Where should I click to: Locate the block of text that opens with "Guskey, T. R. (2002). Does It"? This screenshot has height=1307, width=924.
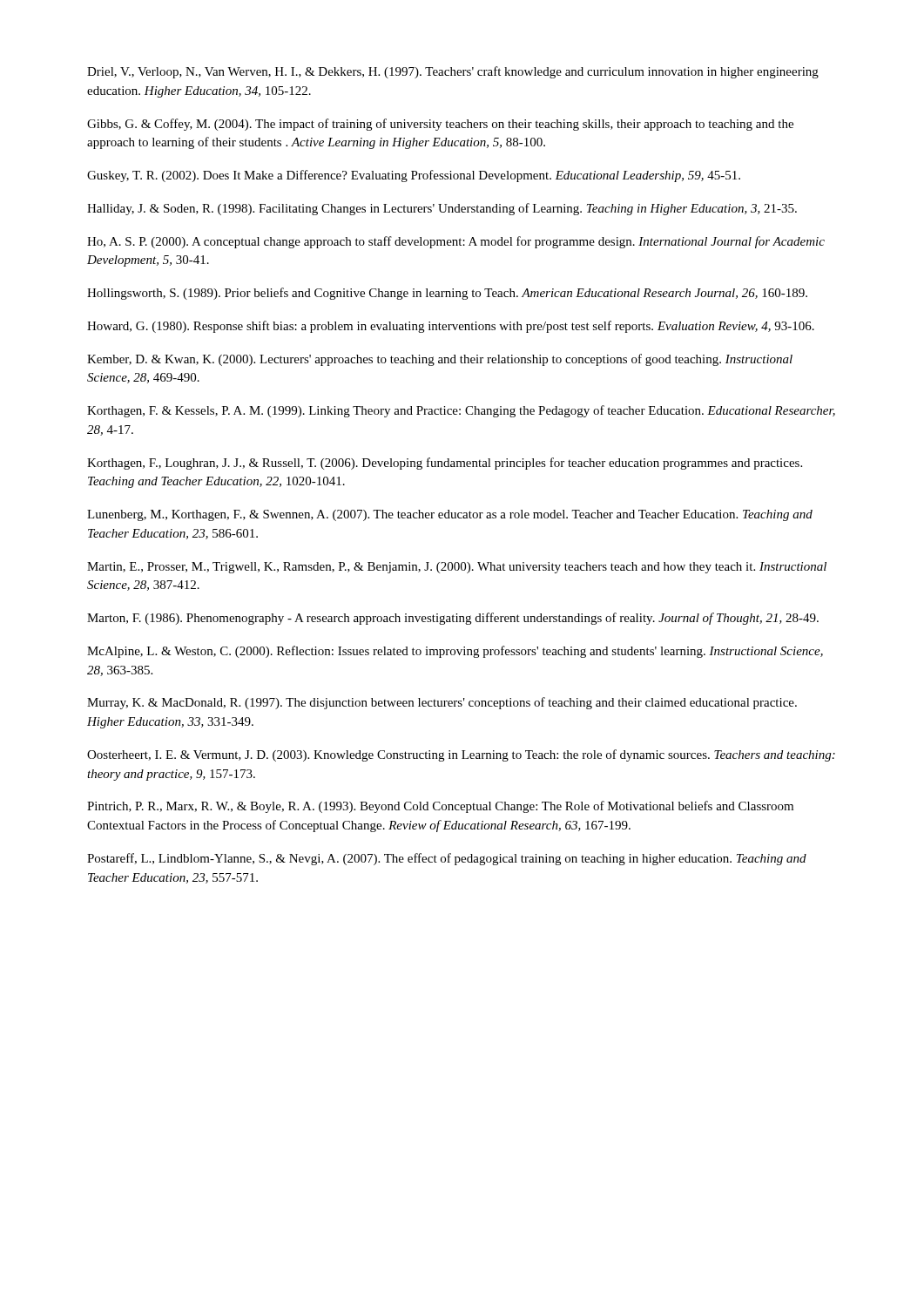pos(414,175)
